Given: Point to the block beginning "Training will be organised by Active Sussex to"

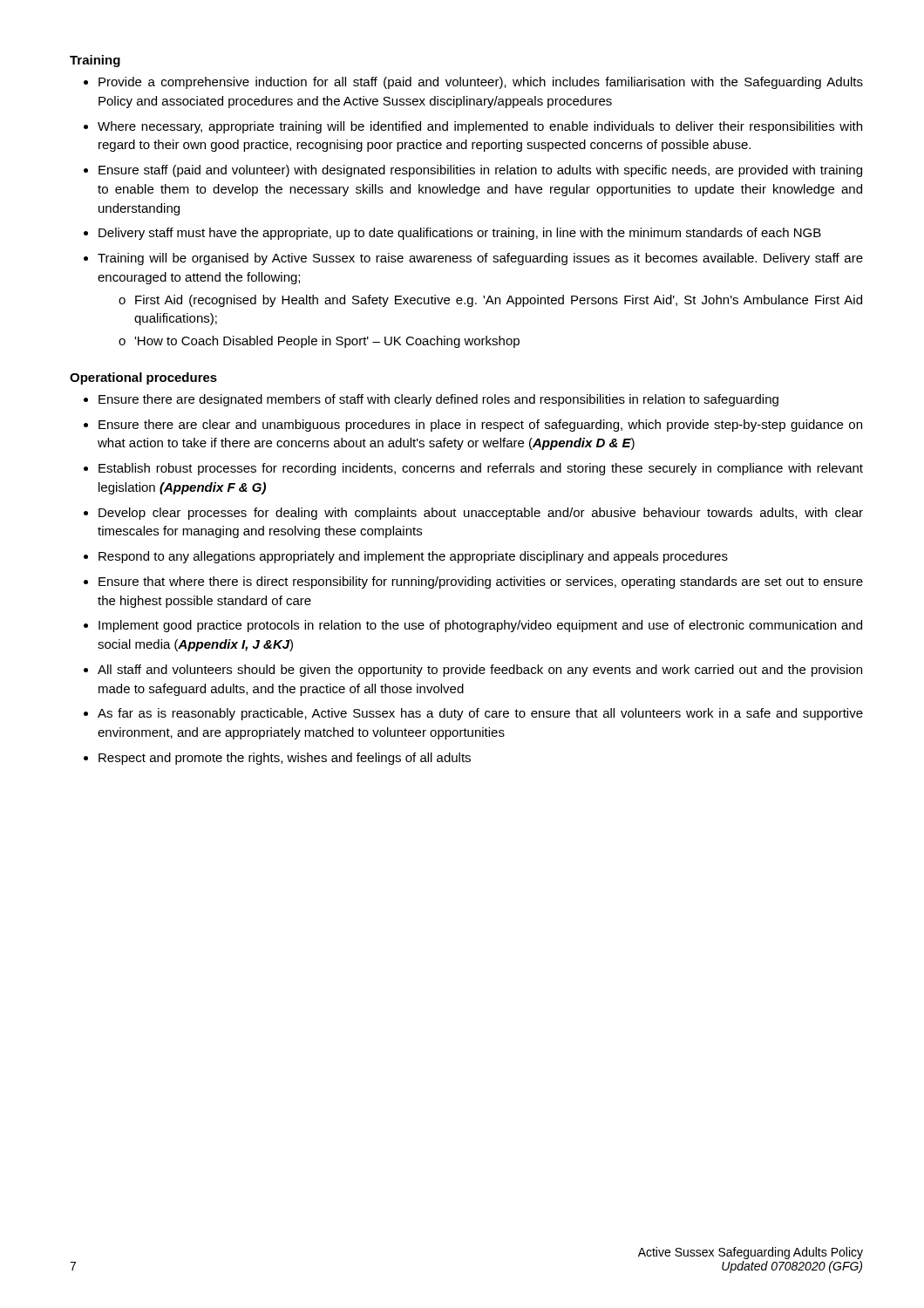Looking at the screenshot, I should [480, 300].
